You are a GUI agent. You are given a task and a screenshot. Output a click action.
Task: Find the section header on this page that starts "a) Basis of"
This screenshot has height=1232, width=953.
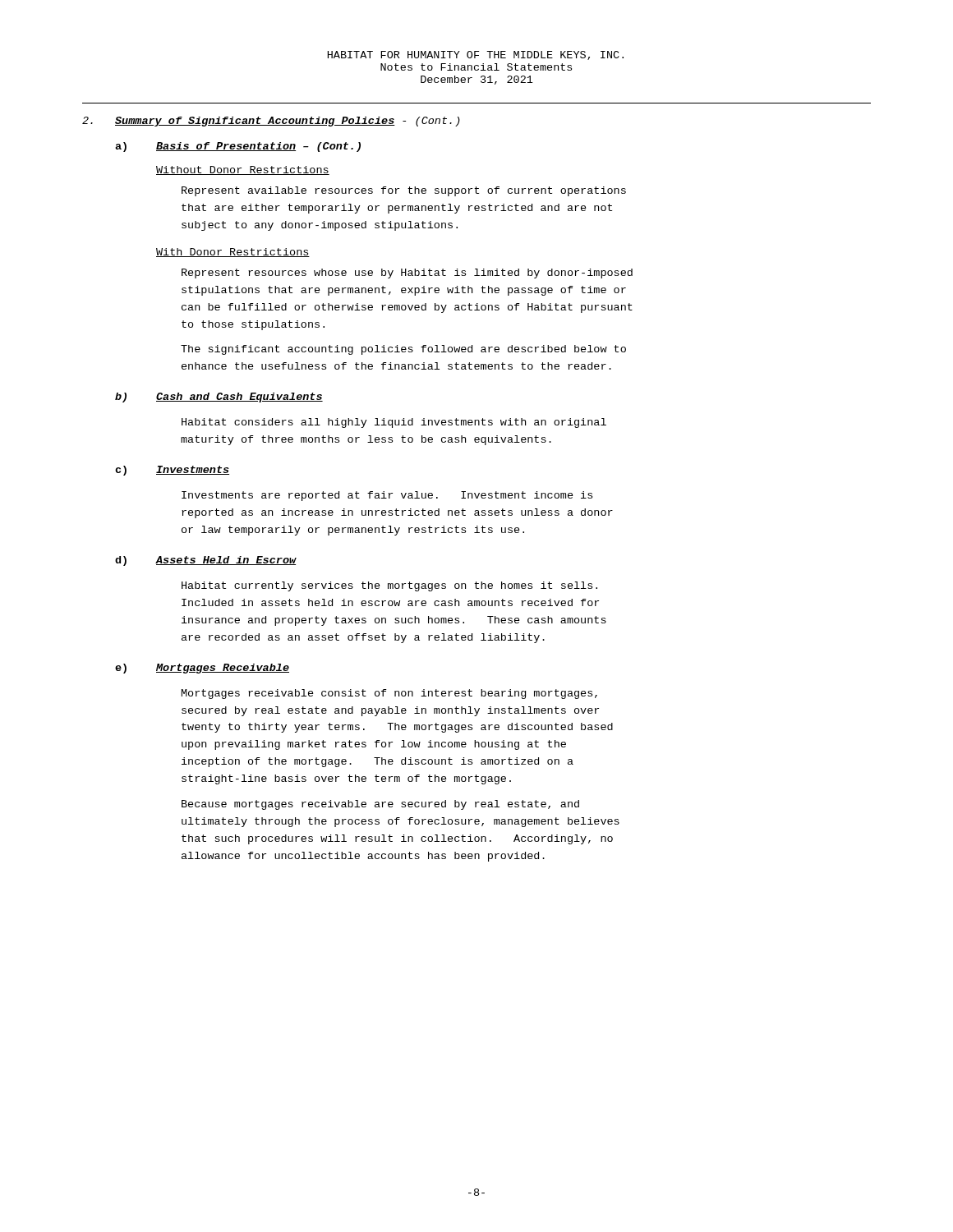[238, 147]
